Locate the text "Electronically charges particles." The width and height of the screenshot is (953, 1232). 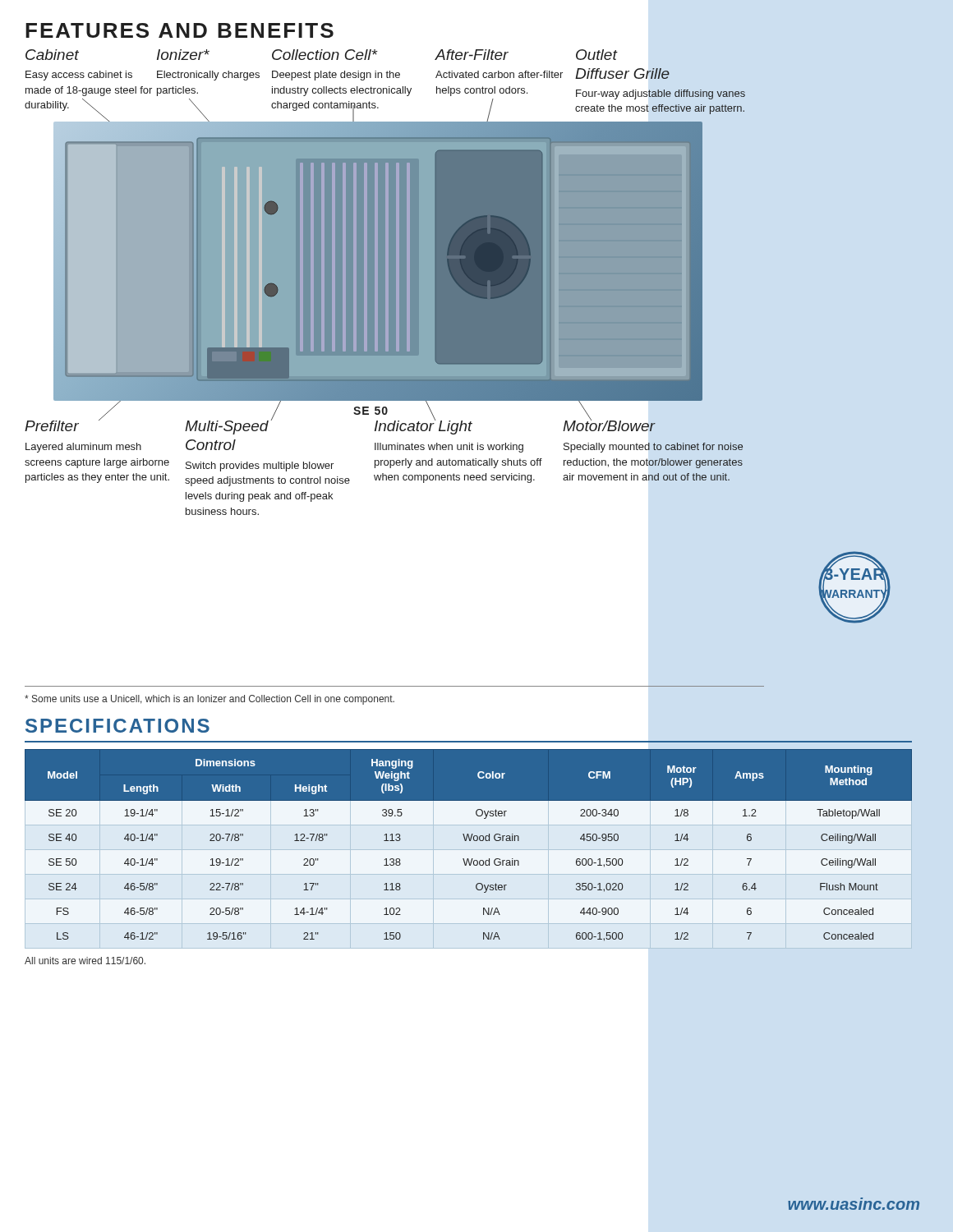pyautogui.click(x=208, y=82)
